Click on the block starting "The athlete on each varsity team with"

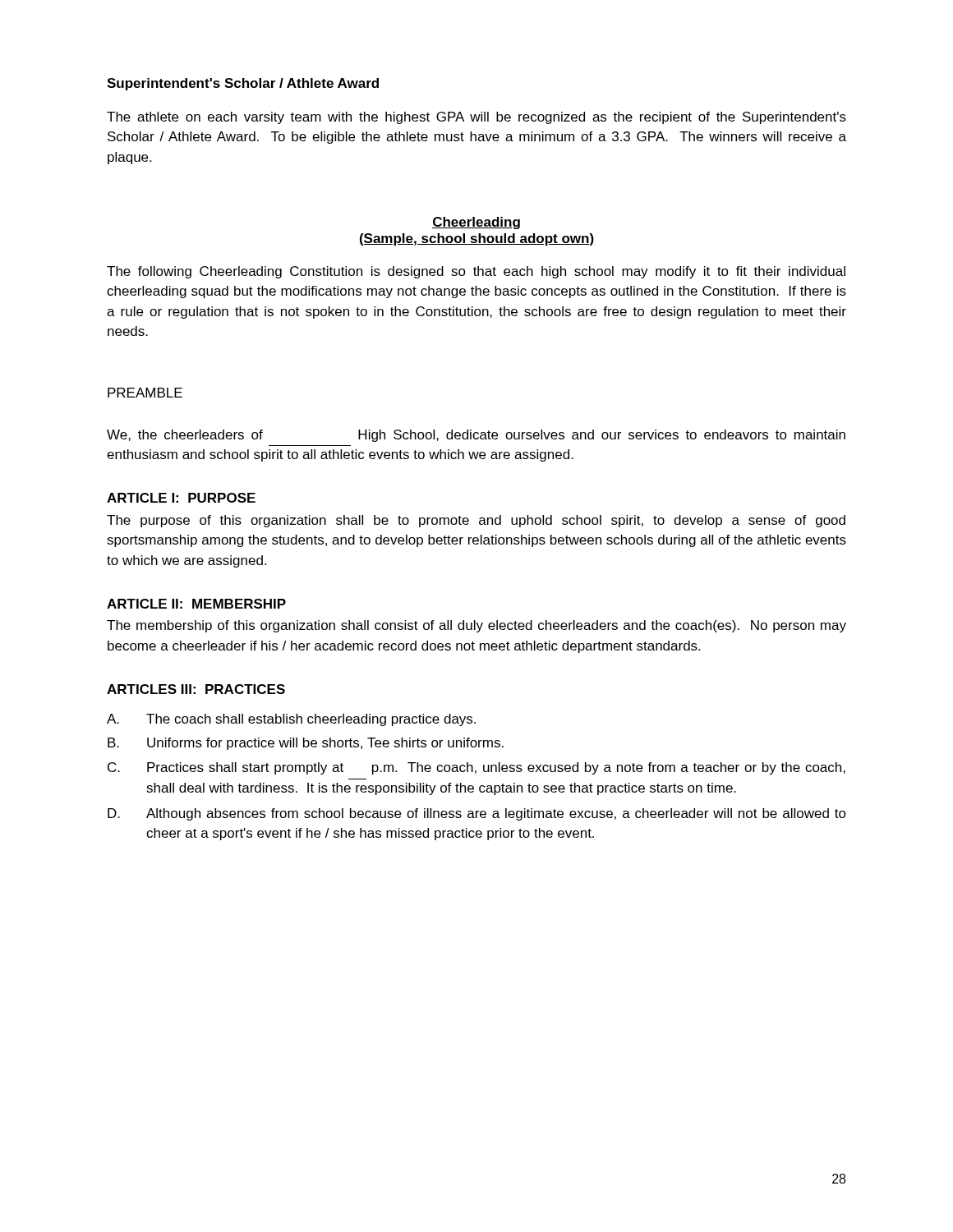[476, 138]
